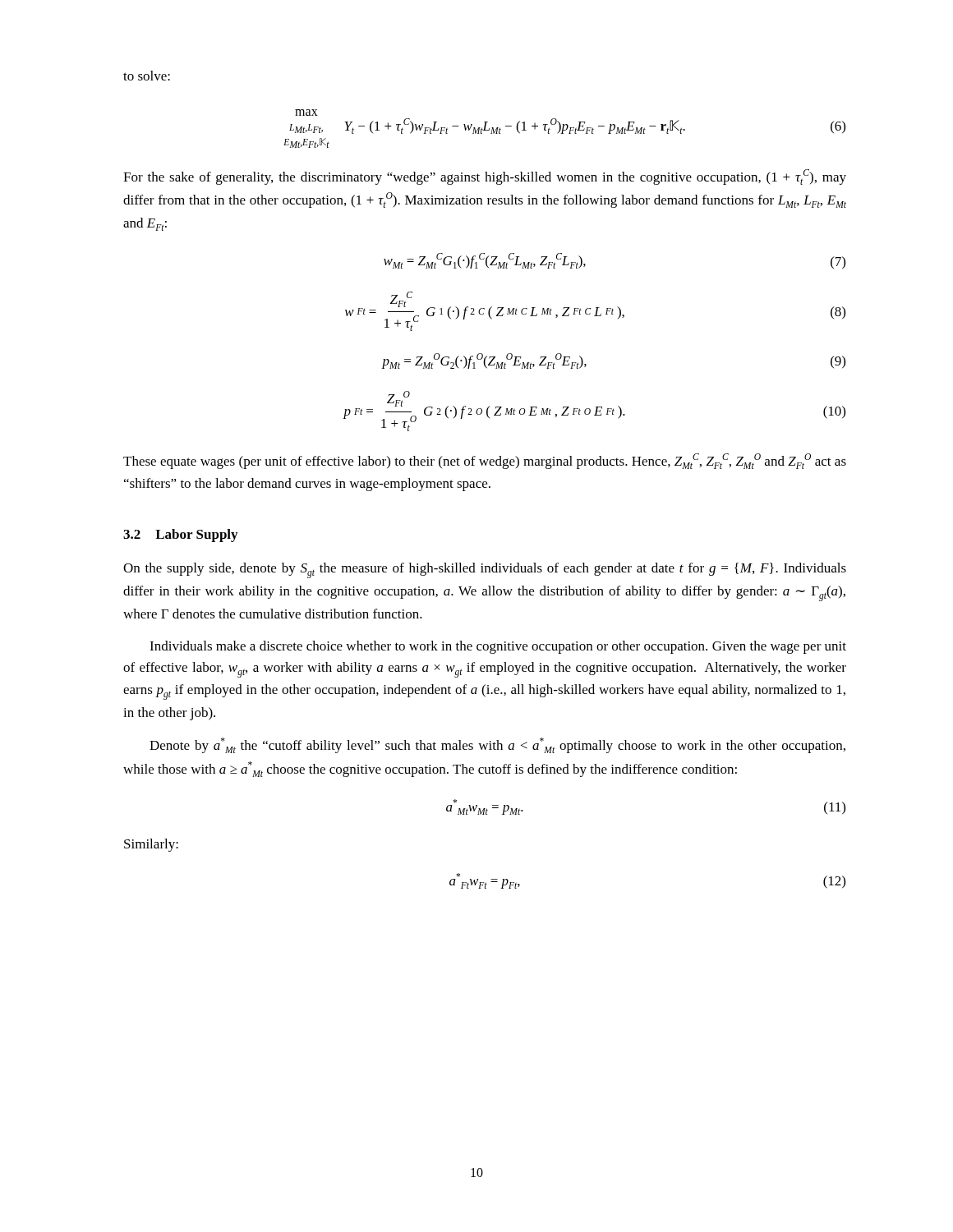The image size is (953, 1232).
Task: Select the block starting "to solve:"
Action: tap(147, 76)
